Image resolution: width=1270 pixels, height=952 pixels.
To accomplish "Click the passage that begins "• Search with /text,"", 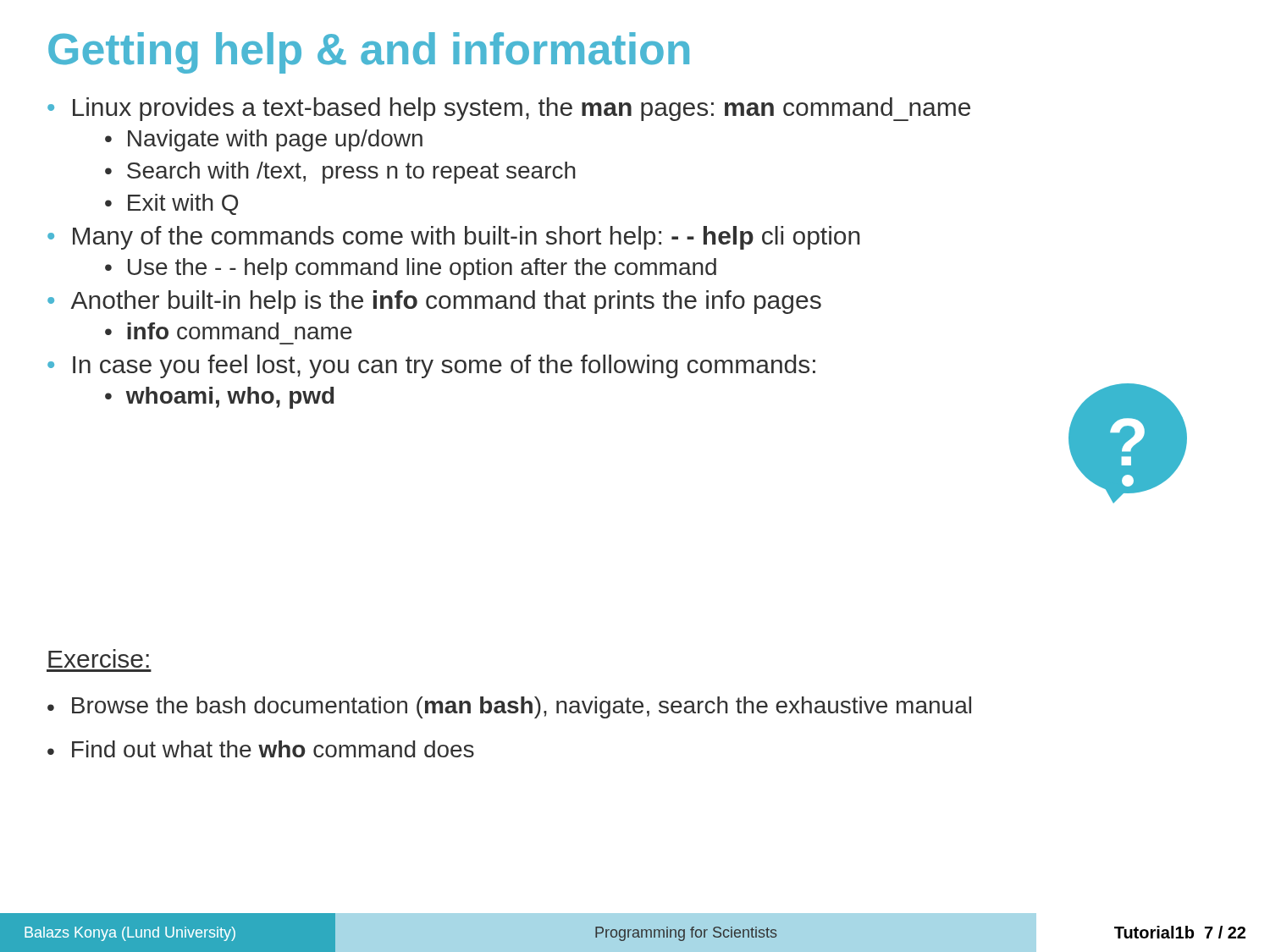I will pyautogui.click(x=340, y=171).
